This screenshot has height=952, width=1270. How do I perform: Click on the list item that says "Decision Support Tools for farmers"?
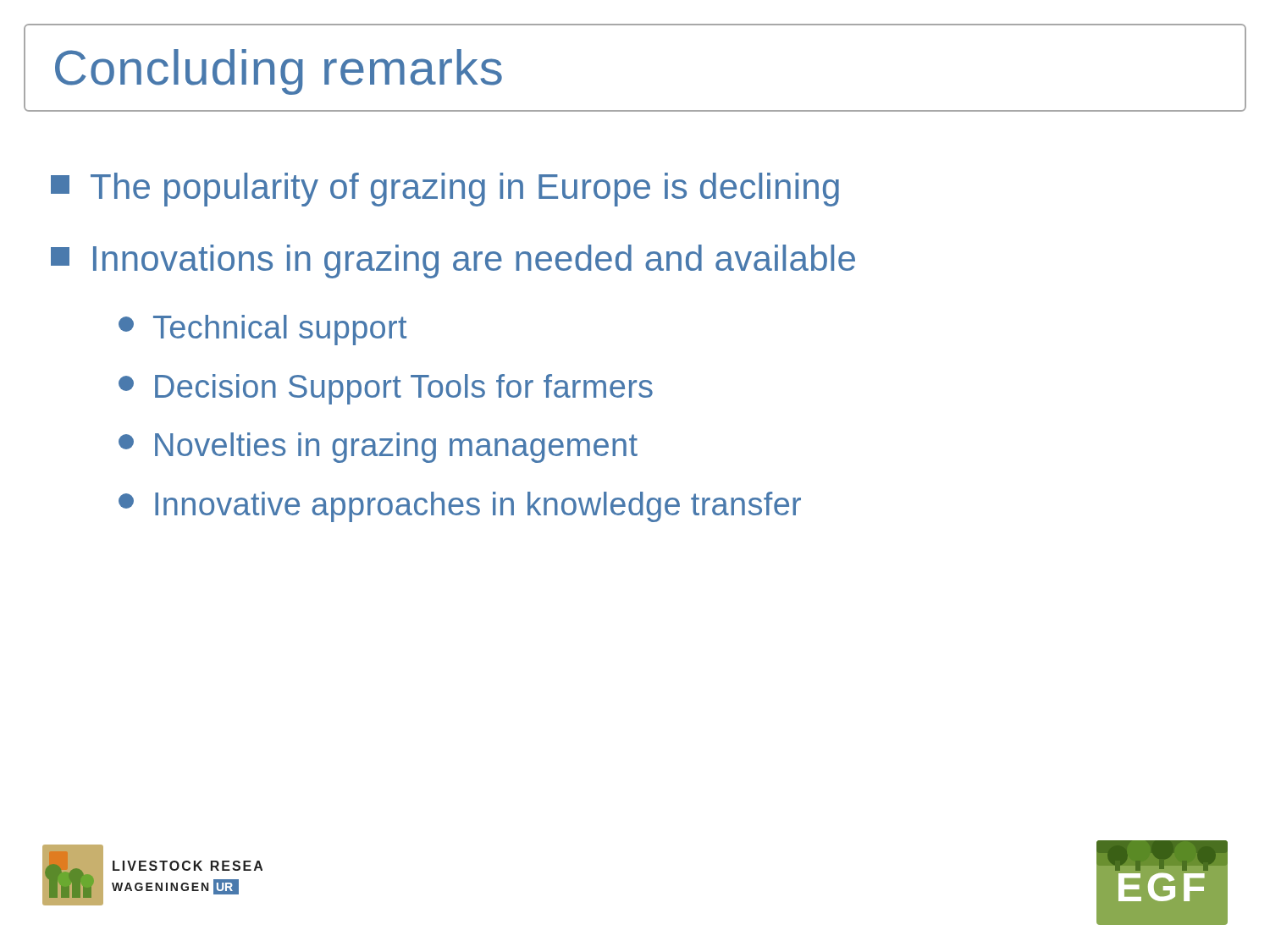pos(386,387)
